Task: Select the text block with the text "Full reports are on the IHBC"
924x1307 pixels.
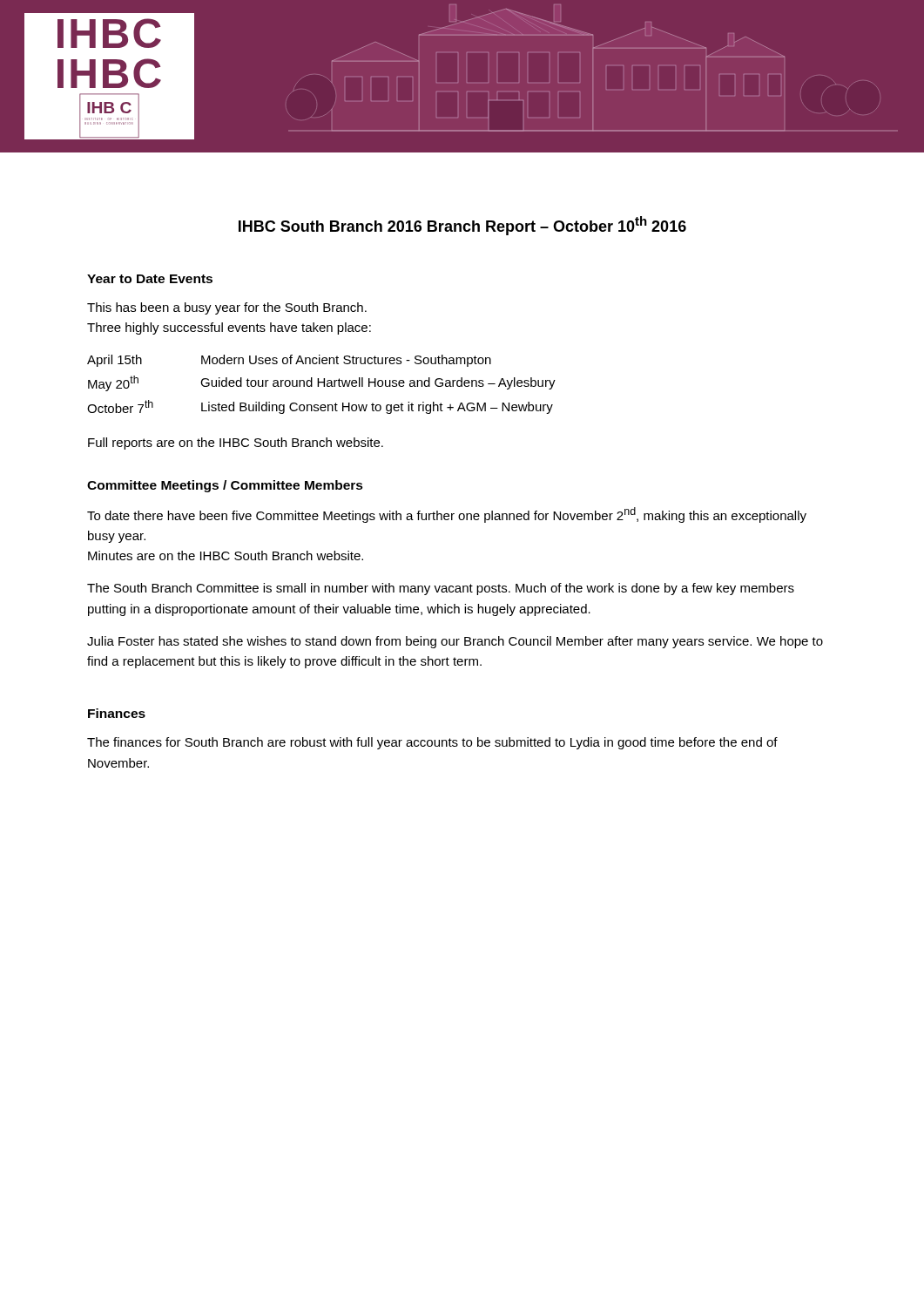Action: 236,442
